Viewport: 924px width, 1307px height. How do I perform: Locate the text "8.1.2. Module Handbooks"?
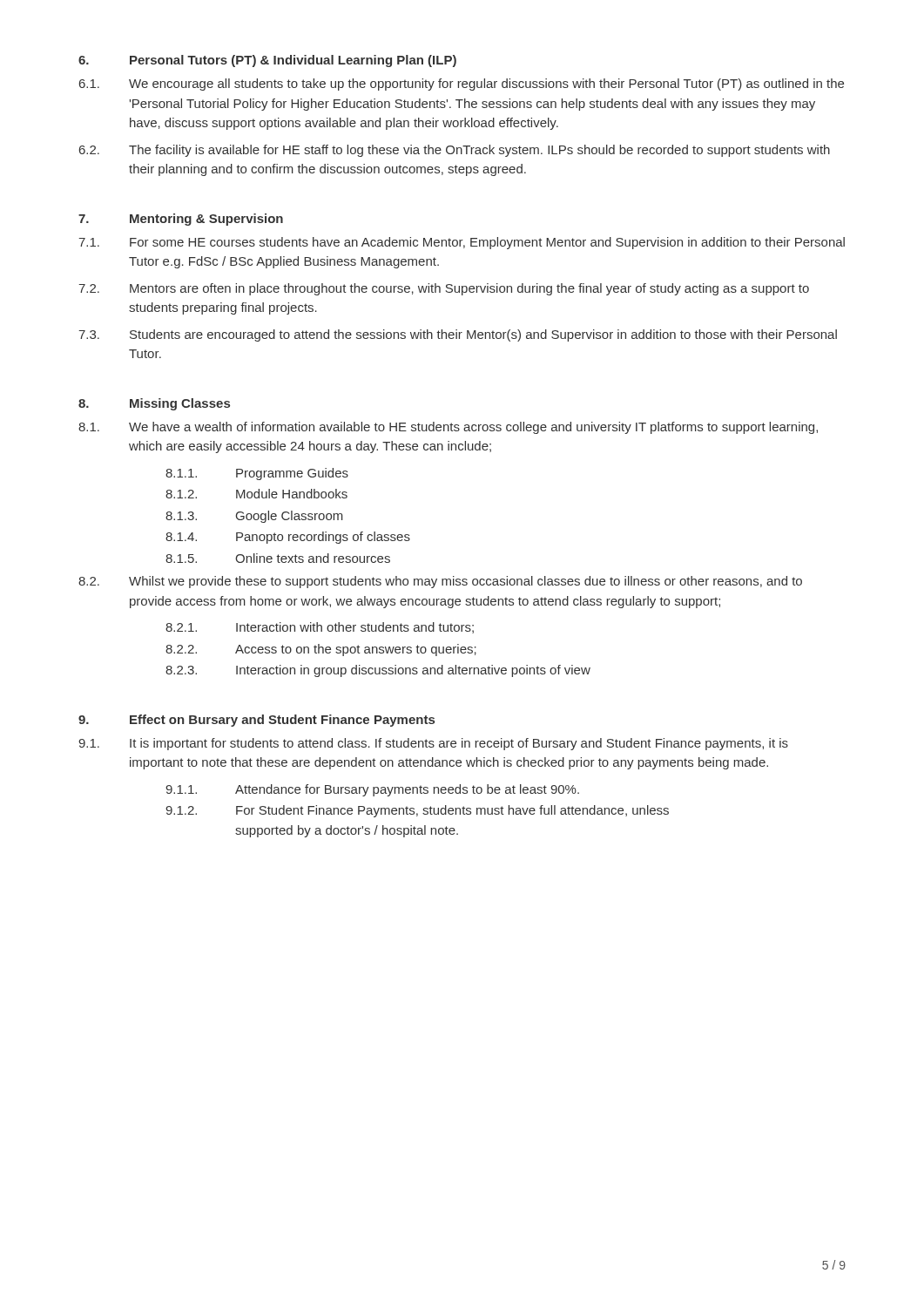pos(256,494)
